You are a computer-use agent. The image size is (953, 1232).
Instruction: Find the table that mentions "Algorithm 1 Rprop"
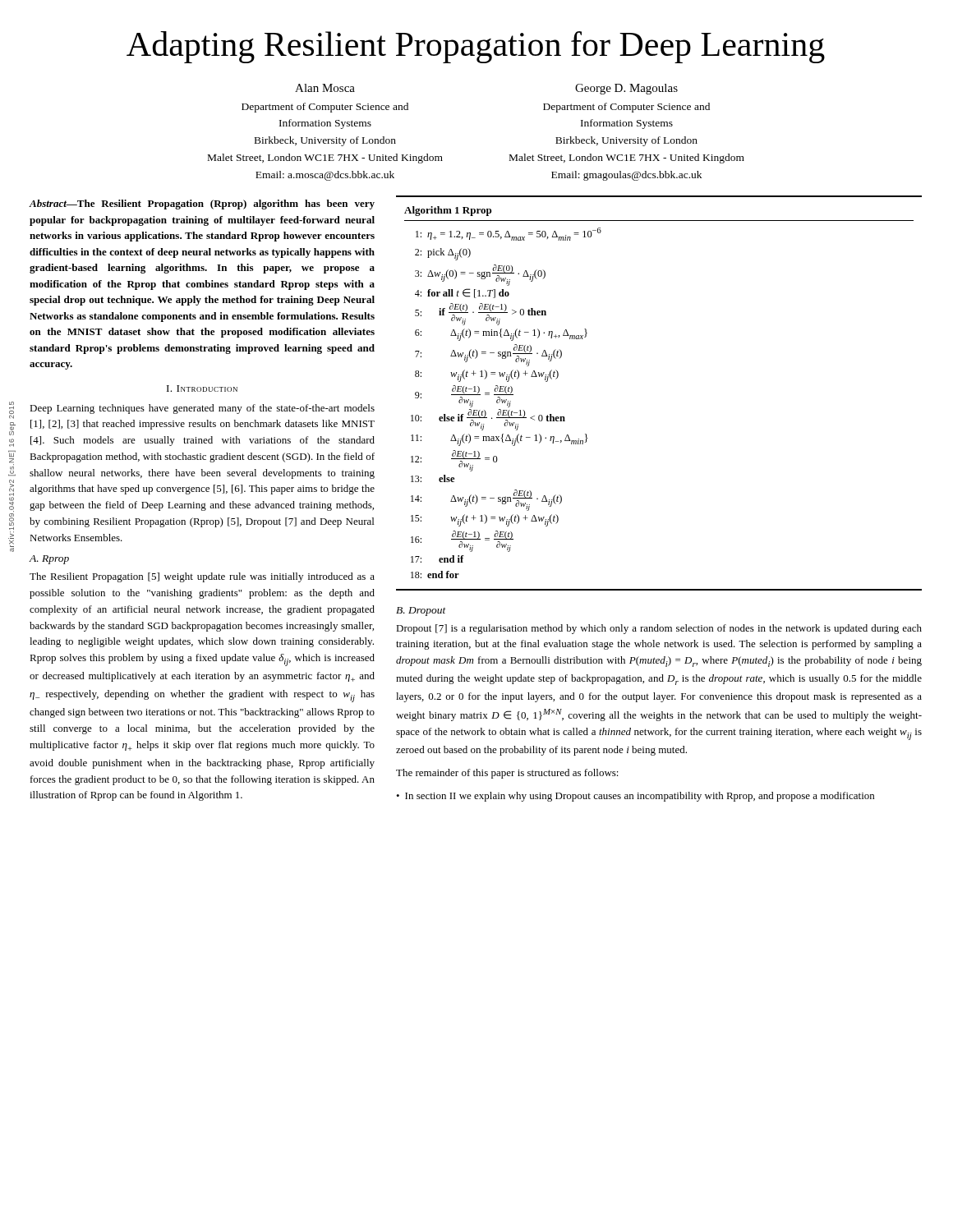click(659, 393)
